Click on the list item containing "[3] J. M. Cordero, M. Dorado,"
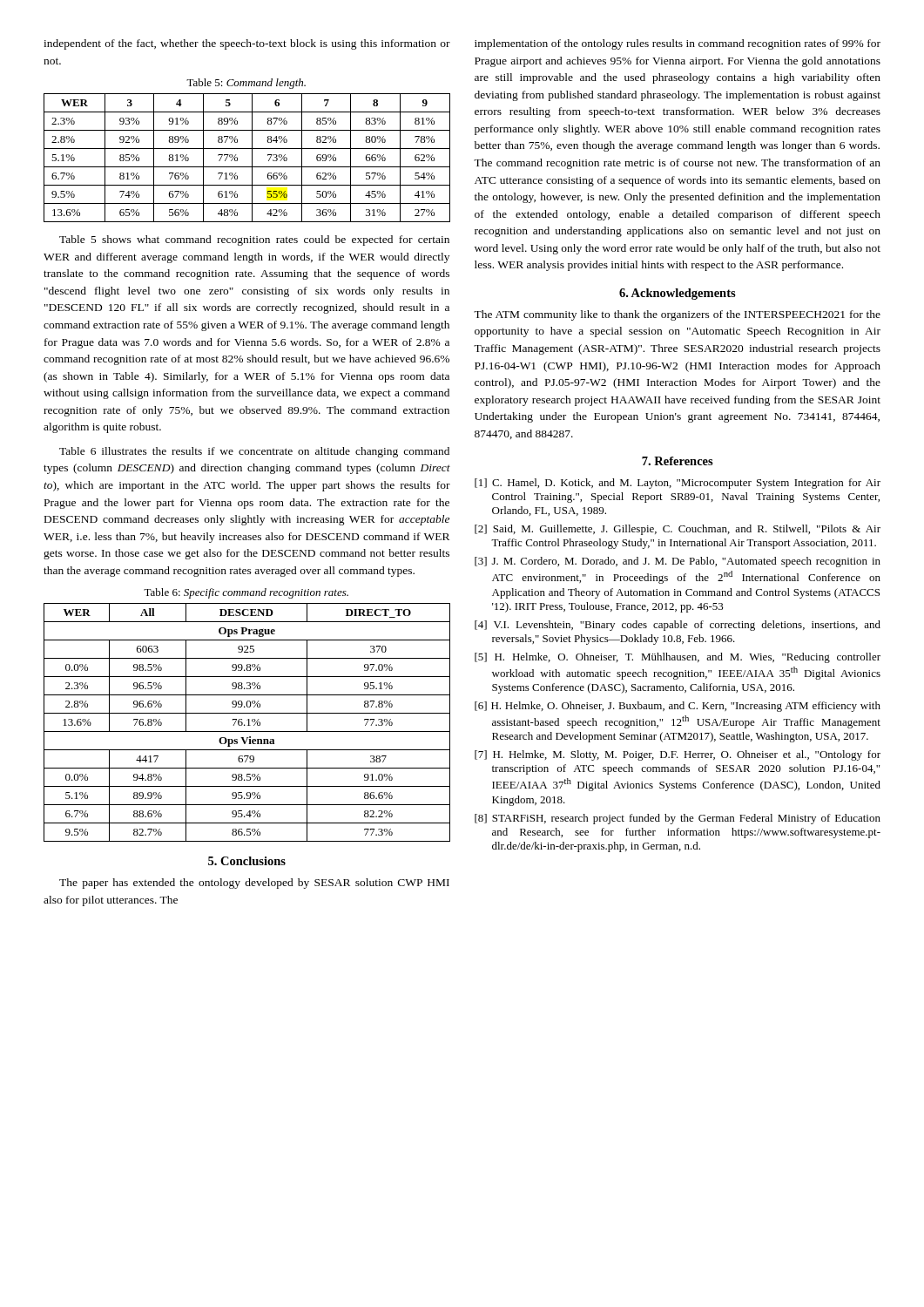 coord(677,583)
